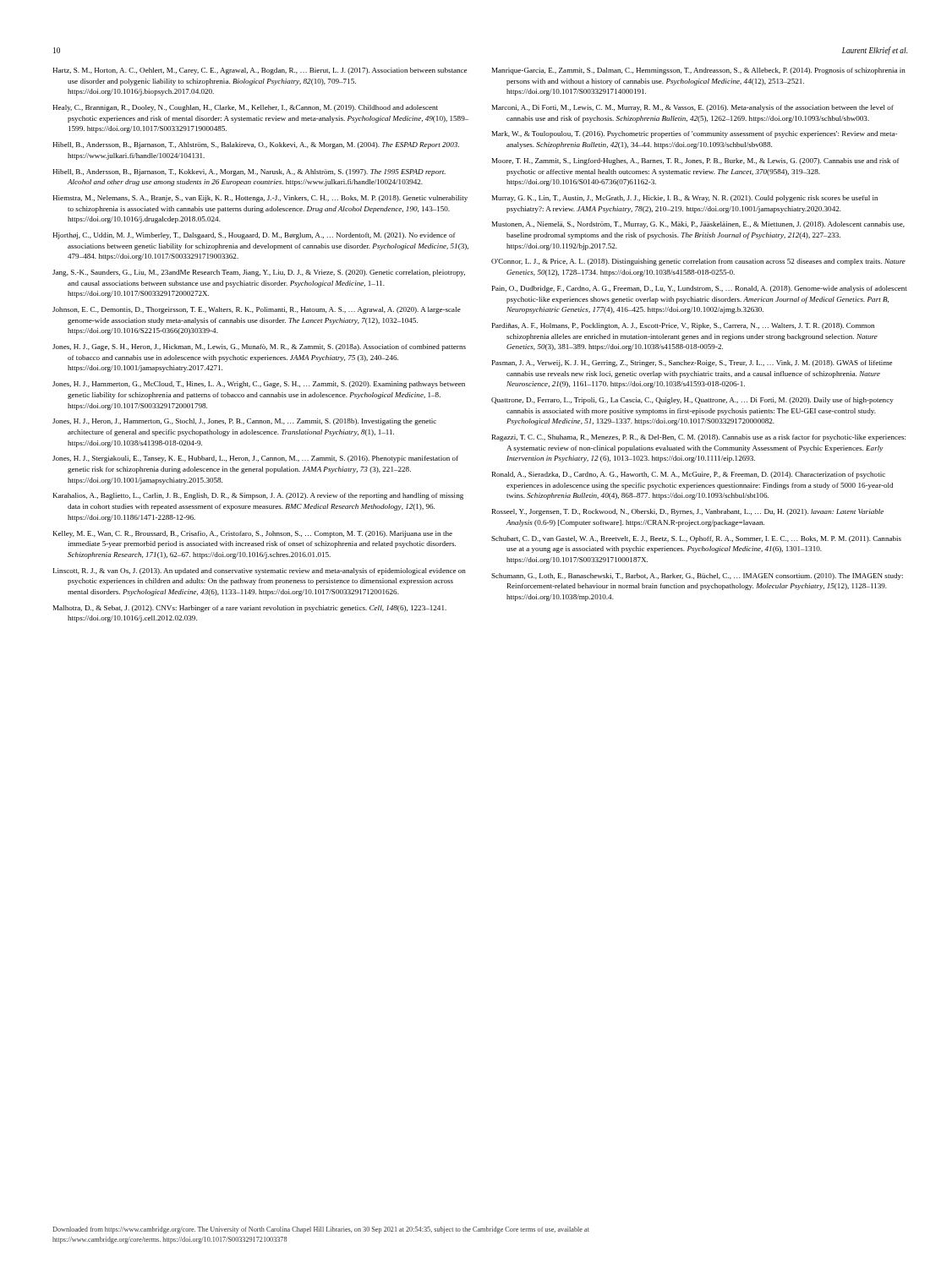Image resolution: width=952 pixels, height=1268 pixels.
Task: Find the block on this page that starts "Jones, H. J., Heron,"
Action: (245, 432)
